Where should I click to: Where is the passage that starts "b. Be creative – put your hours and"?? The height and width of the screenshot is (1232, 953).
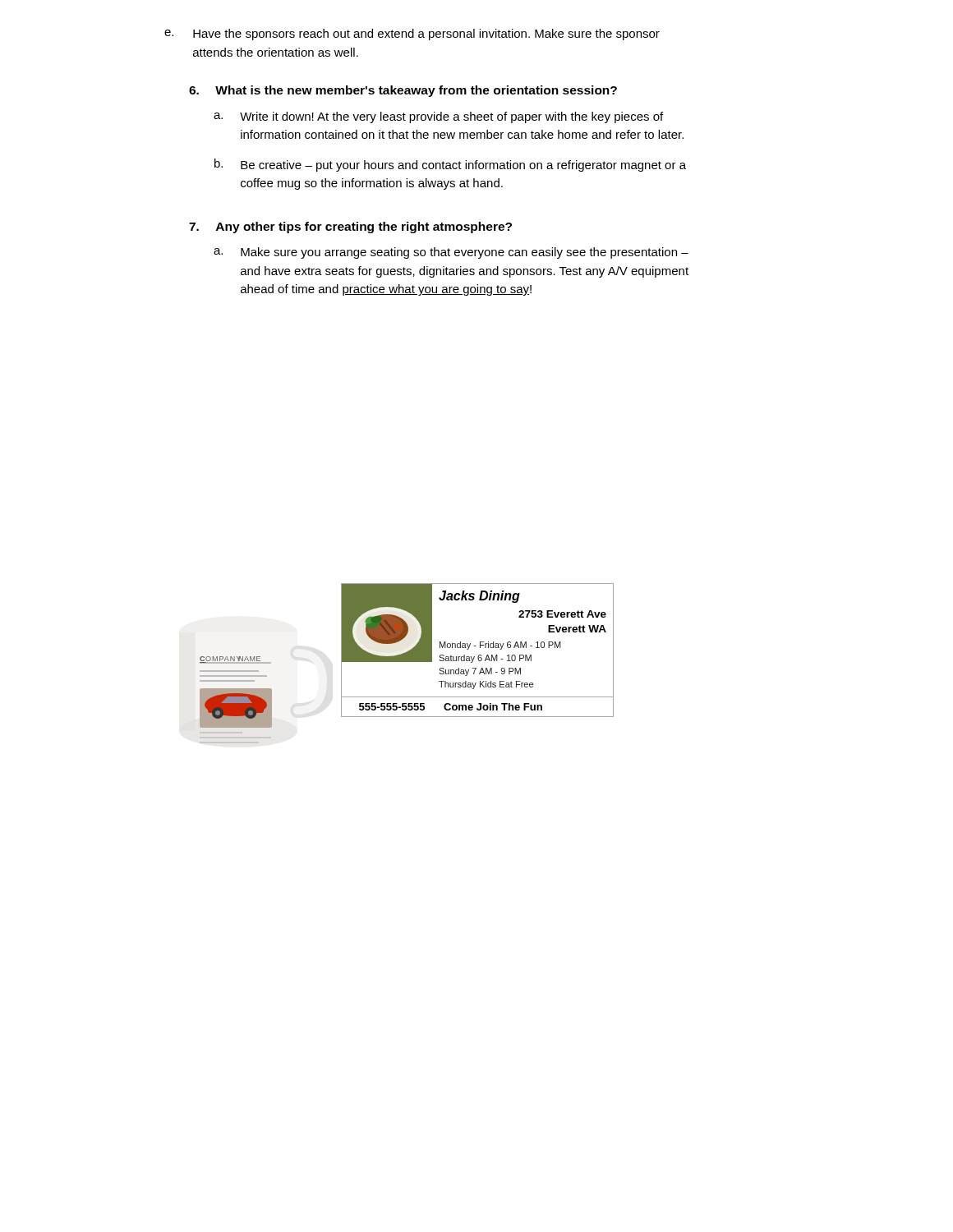point(457,174)
